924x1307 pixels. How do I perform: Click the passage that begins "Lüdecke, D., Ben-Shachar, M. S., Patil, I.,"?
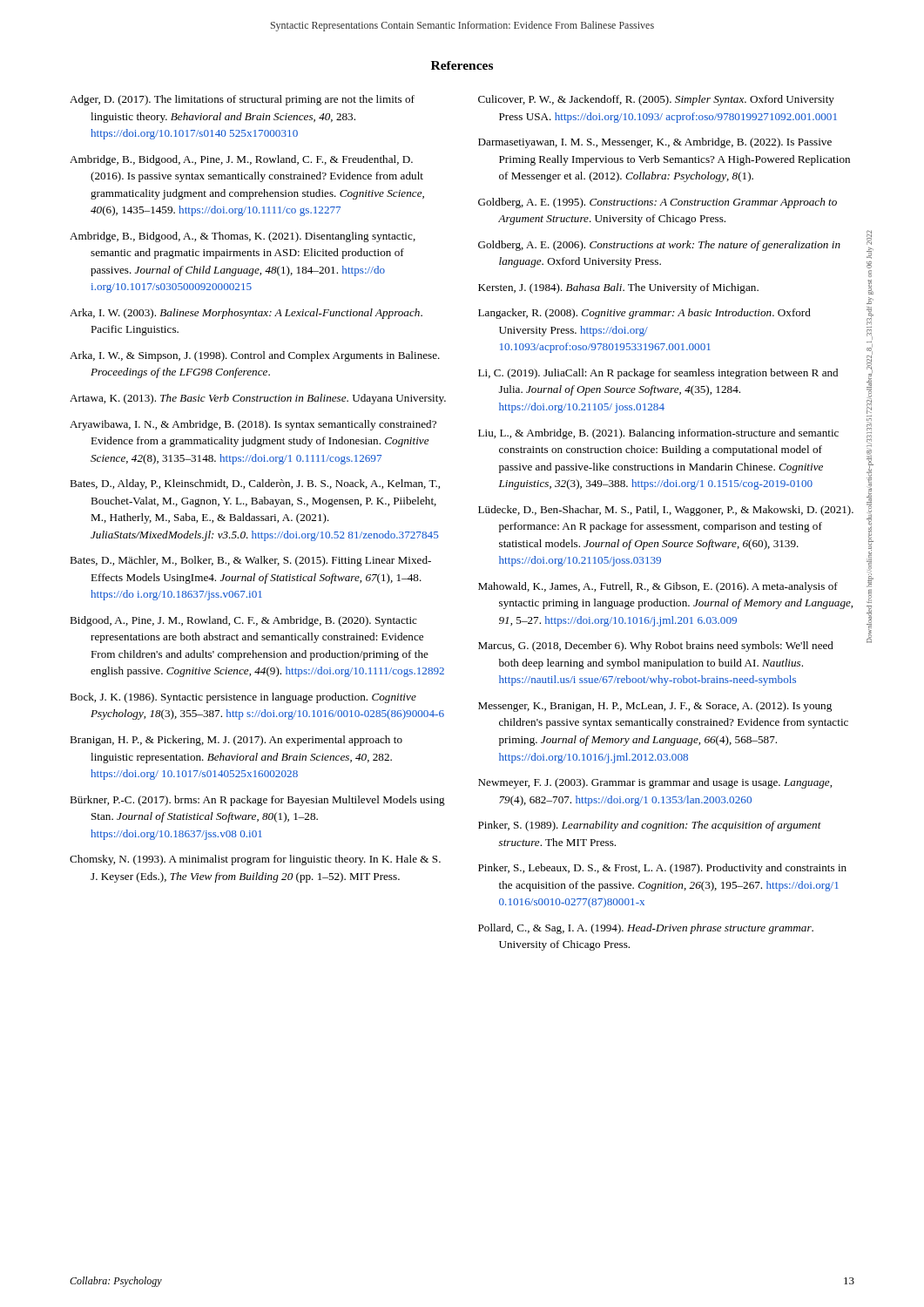coord(666,534)
